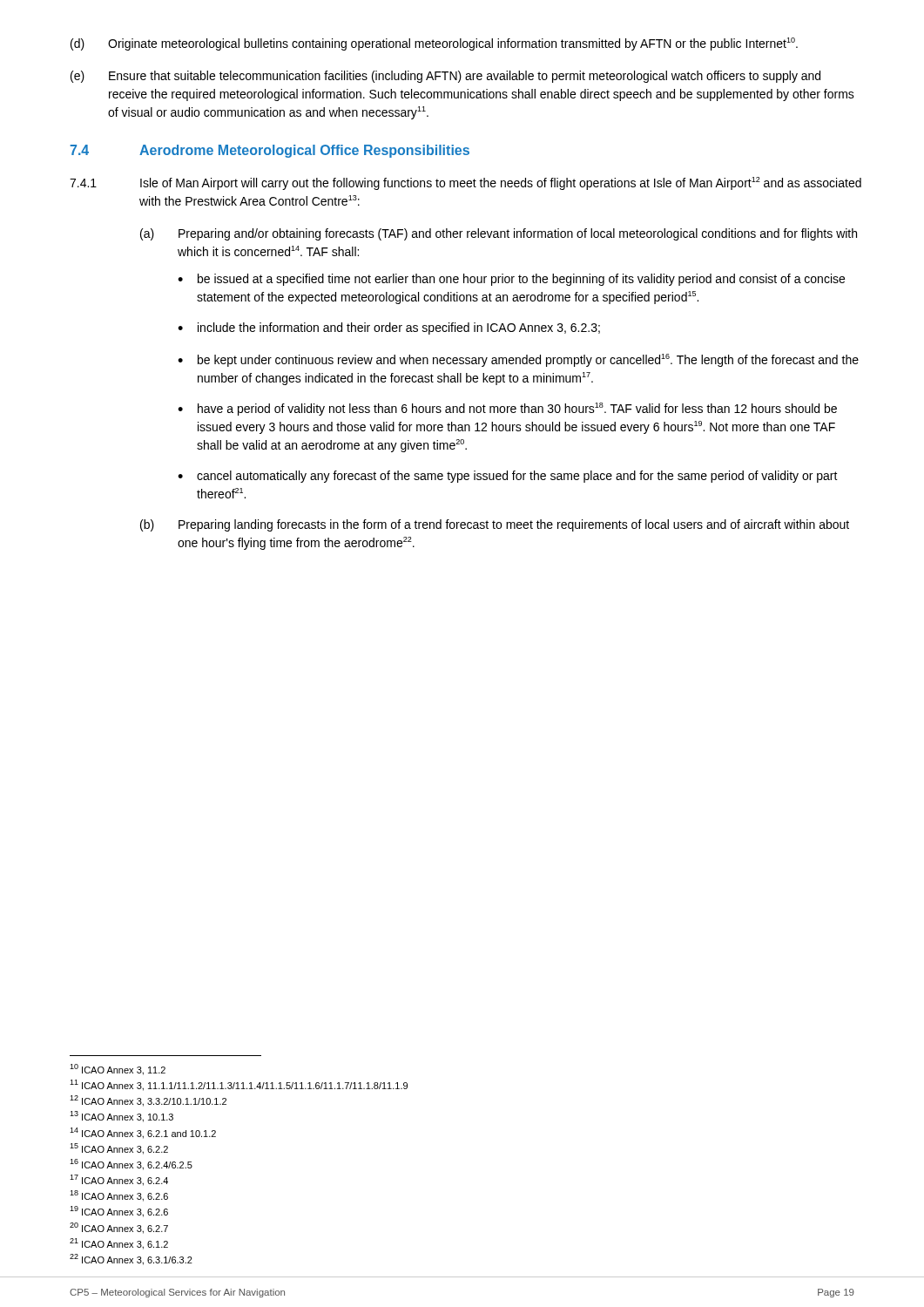The image size is (924, 1307).
Task: Click where it says "15 ICAO Annex 3, 6.2.2"
Action: coord(119,1148)
